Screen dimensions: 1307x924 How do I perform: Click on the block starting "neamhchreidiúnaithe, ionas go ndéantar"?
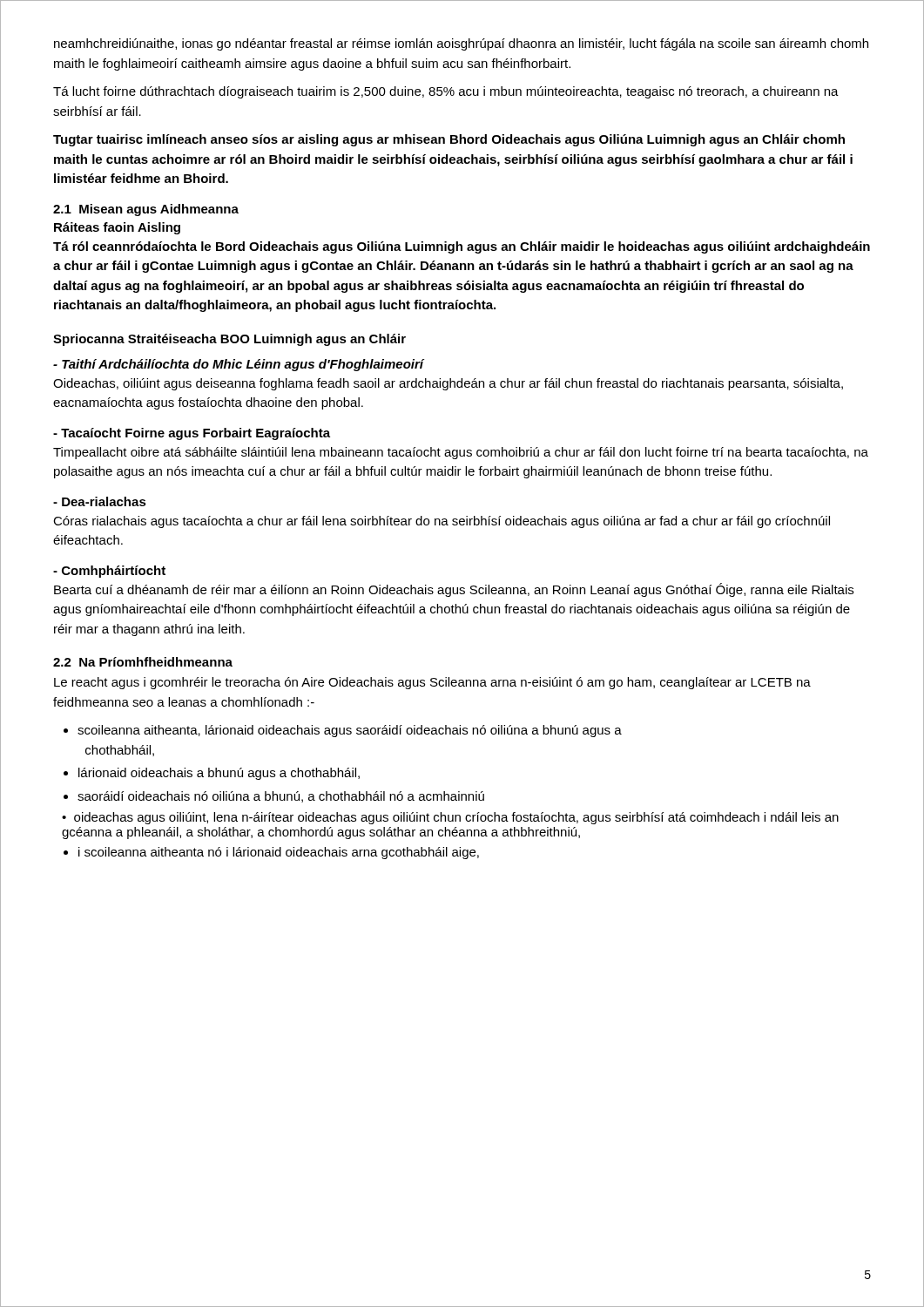[x=462, y=54]
